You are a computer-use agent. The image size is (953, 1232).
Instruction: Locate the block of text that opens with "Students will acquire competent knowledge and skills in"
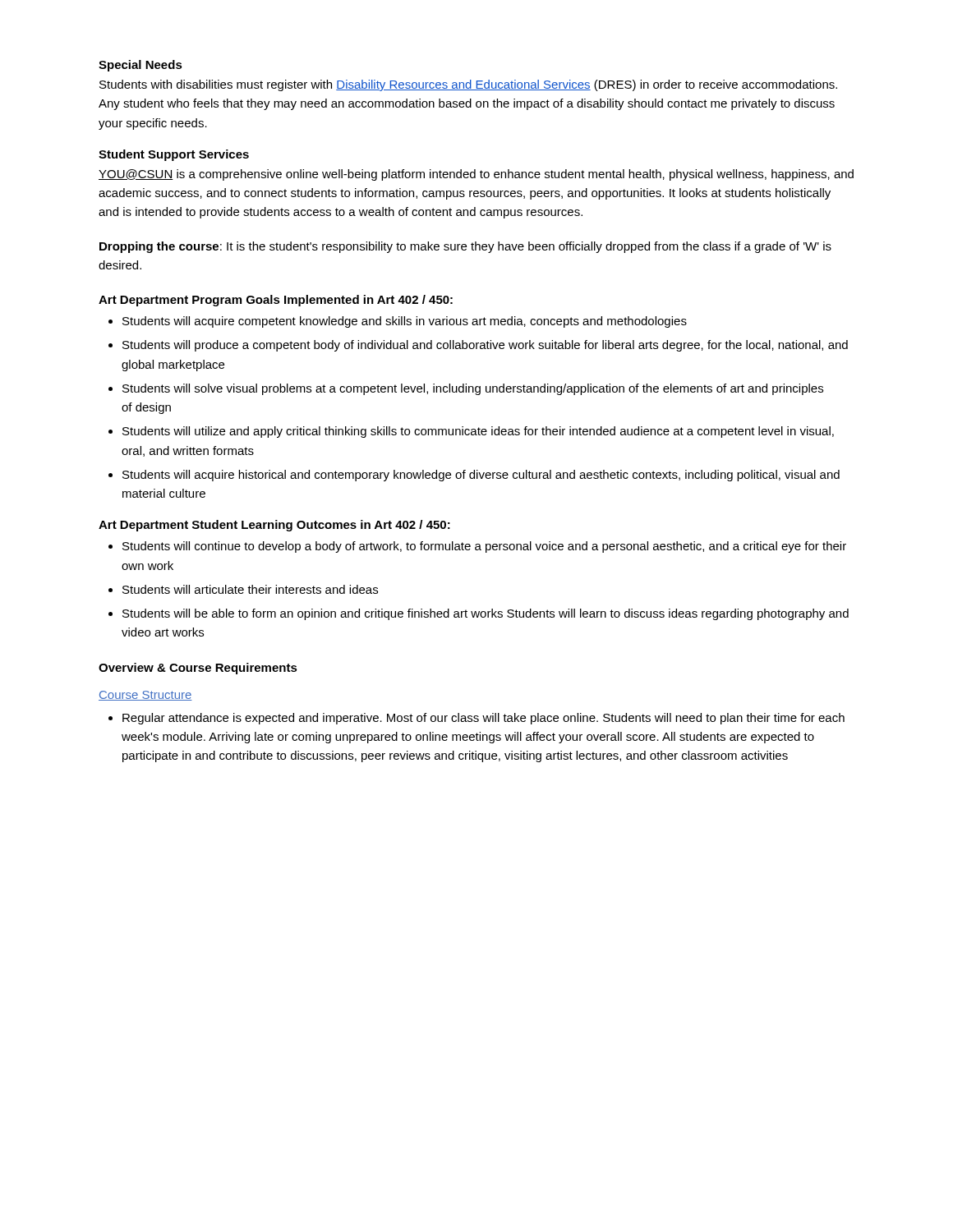[x=476, y=321]
